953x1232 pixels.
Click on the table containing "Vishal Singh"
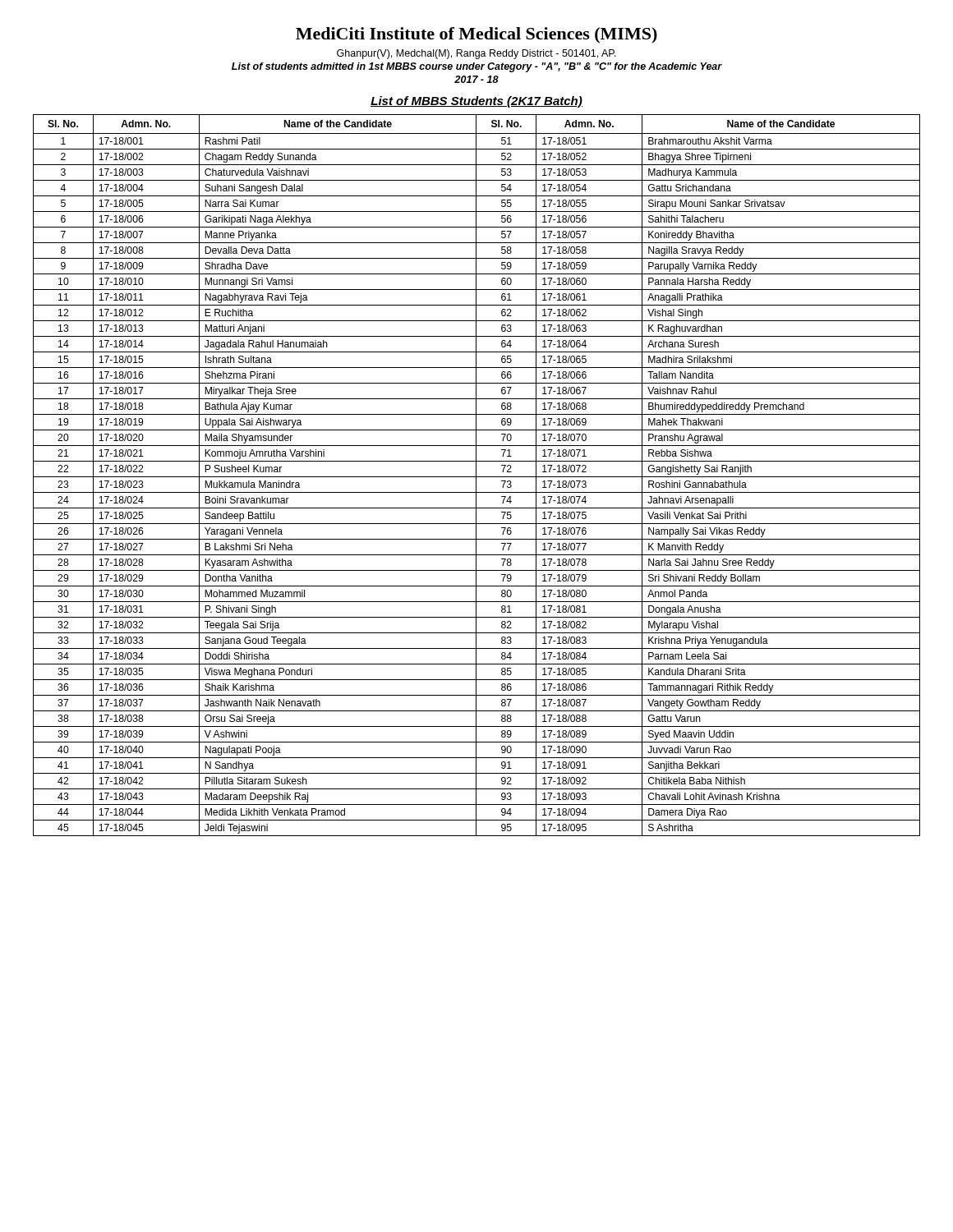tap(476, 475)
